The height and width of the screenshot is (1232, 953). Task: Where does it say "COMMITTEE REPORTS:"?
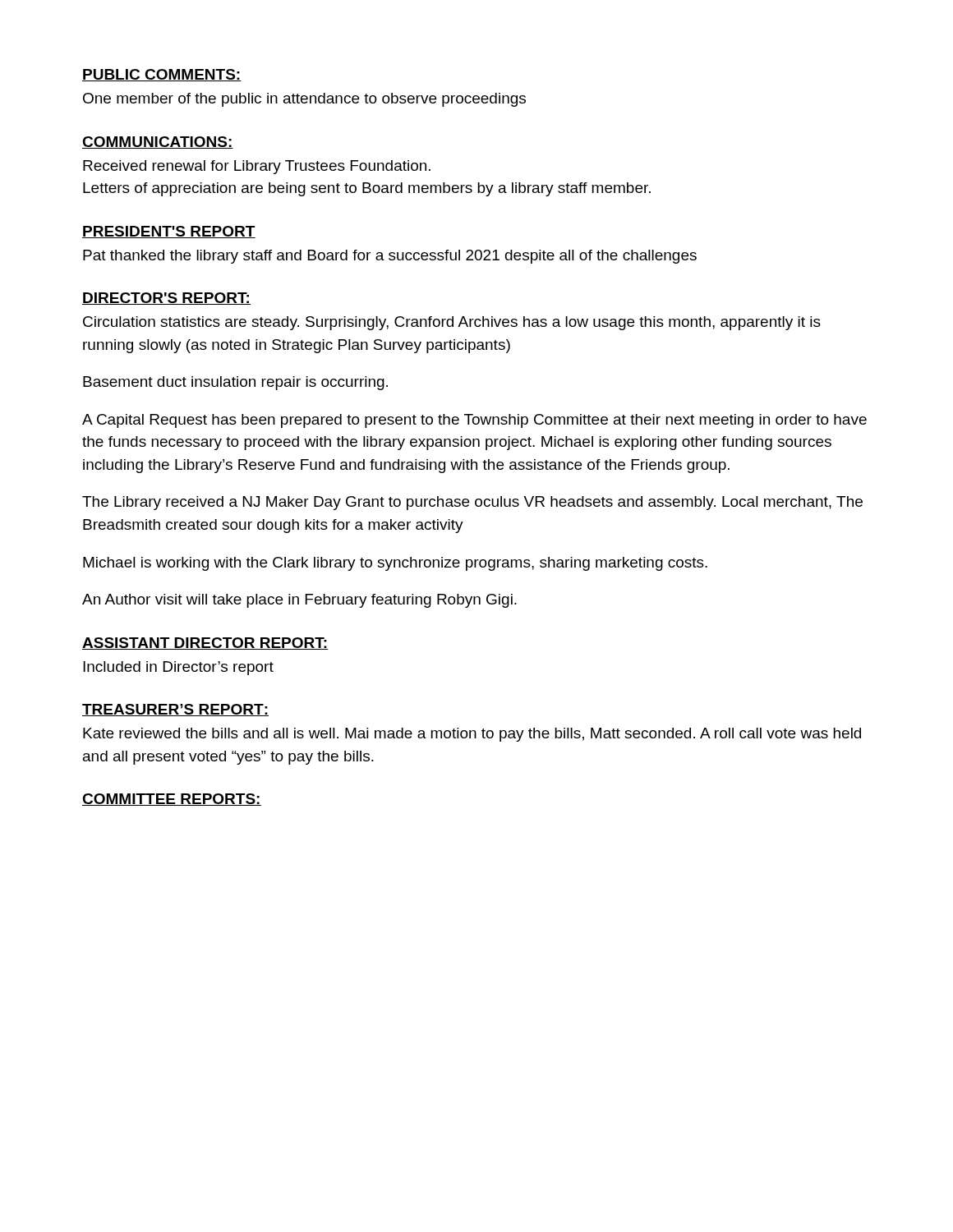[171, 799]
